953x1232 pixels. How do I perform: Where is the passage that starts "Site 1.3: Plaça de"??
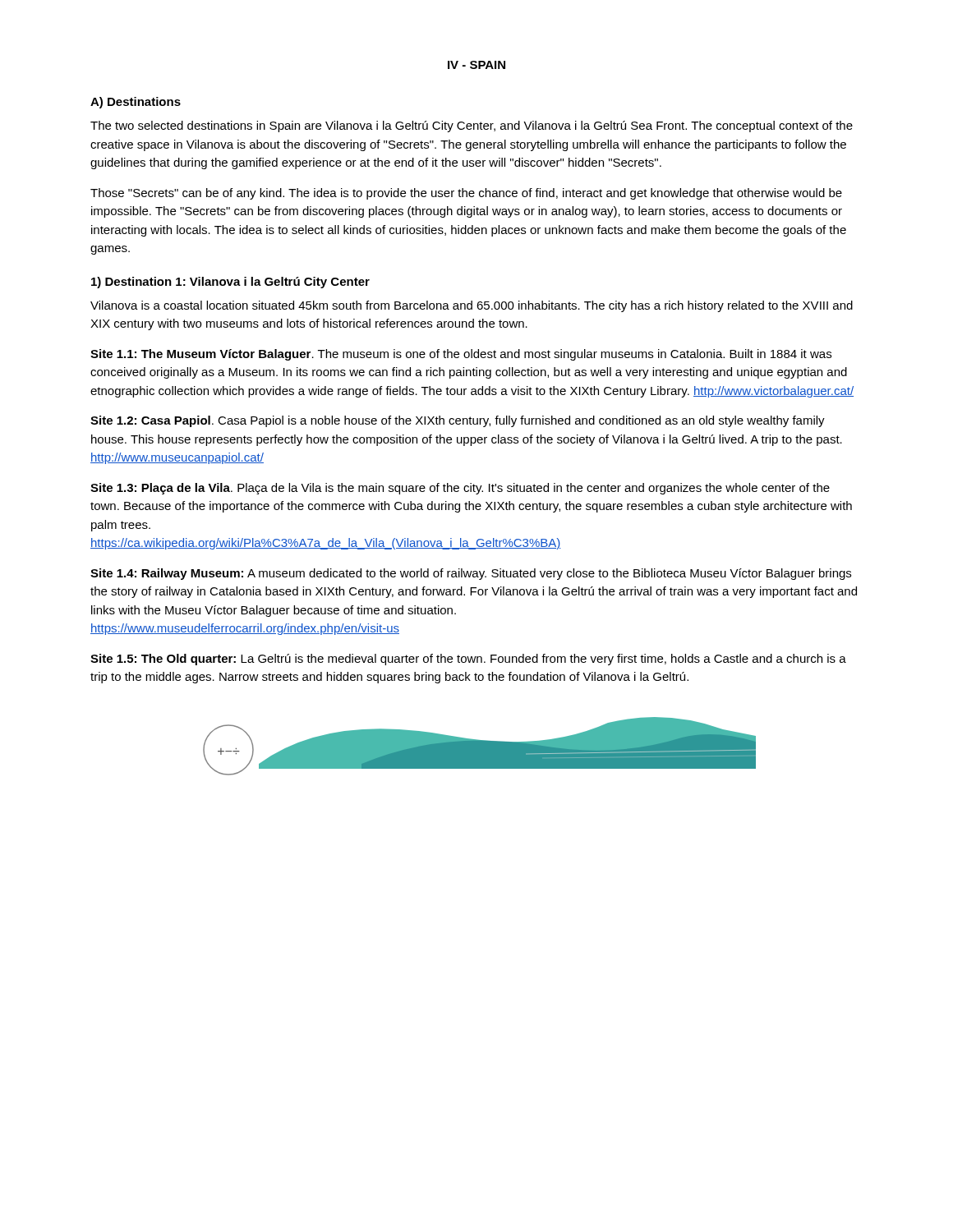(x=471, y=515)
